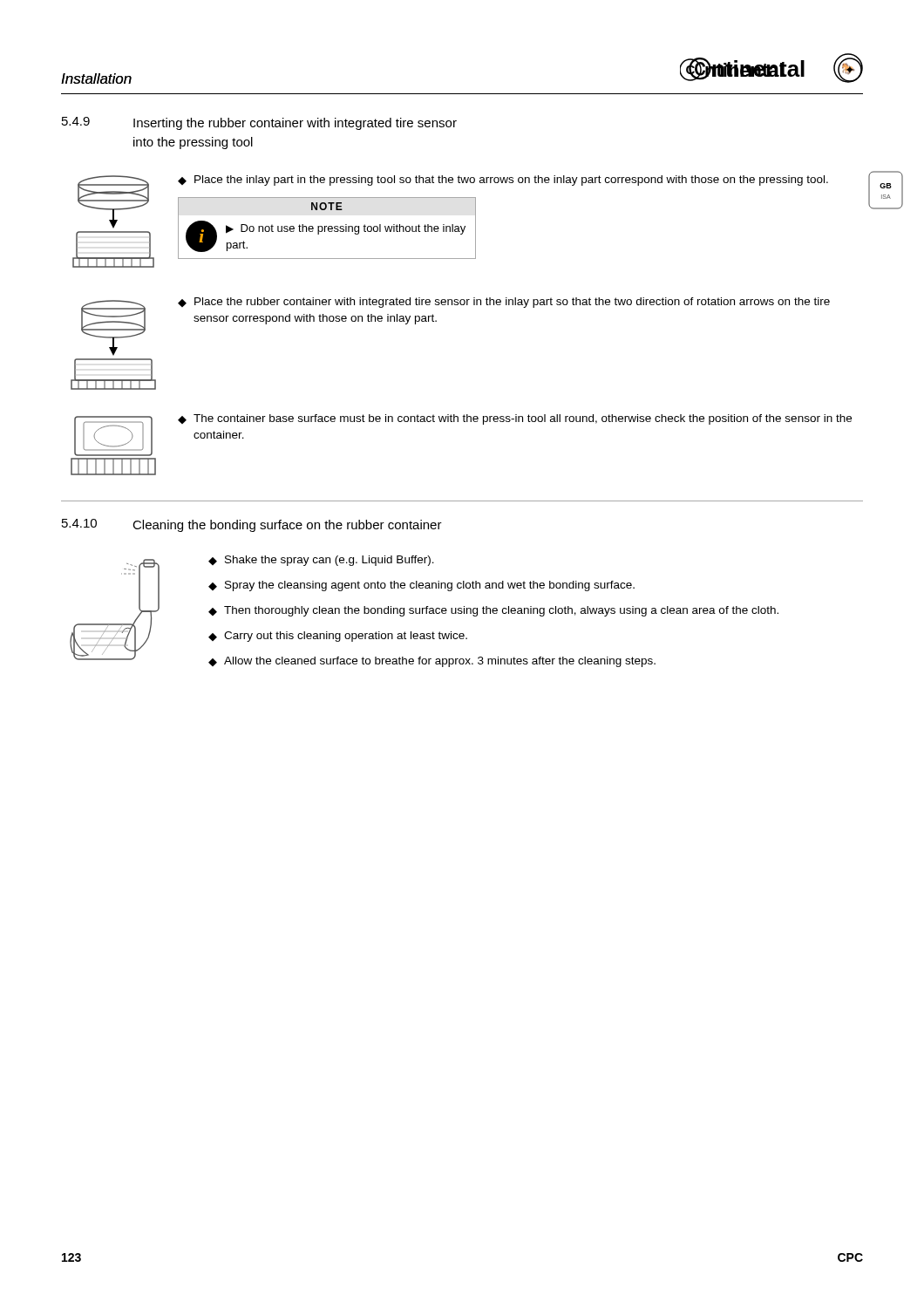924x1308 pixels.
Task: Click on the schematic
Action: (520, 228)
